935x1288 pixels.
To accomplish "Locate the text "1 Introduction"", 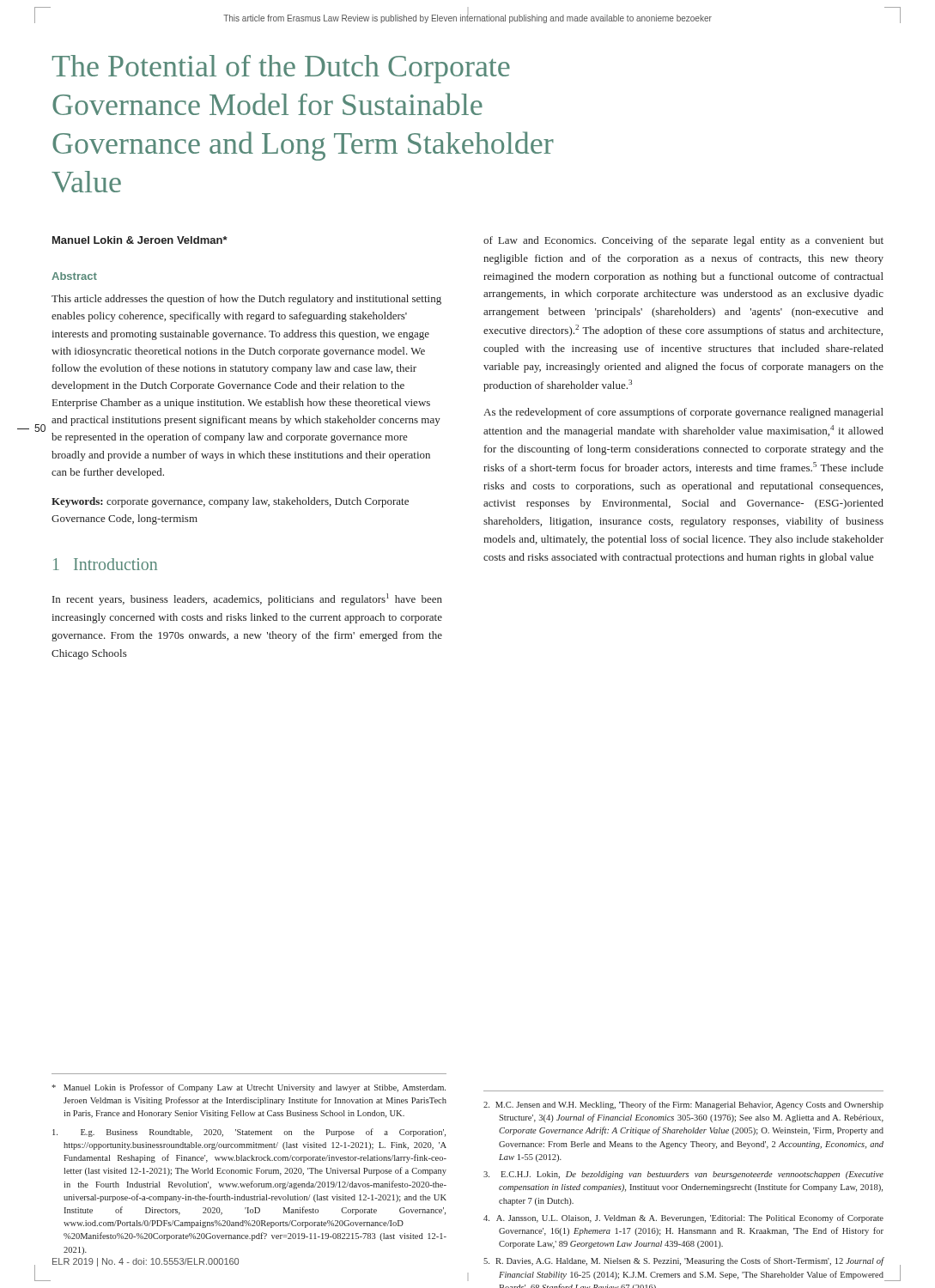I will coord(105,564).
